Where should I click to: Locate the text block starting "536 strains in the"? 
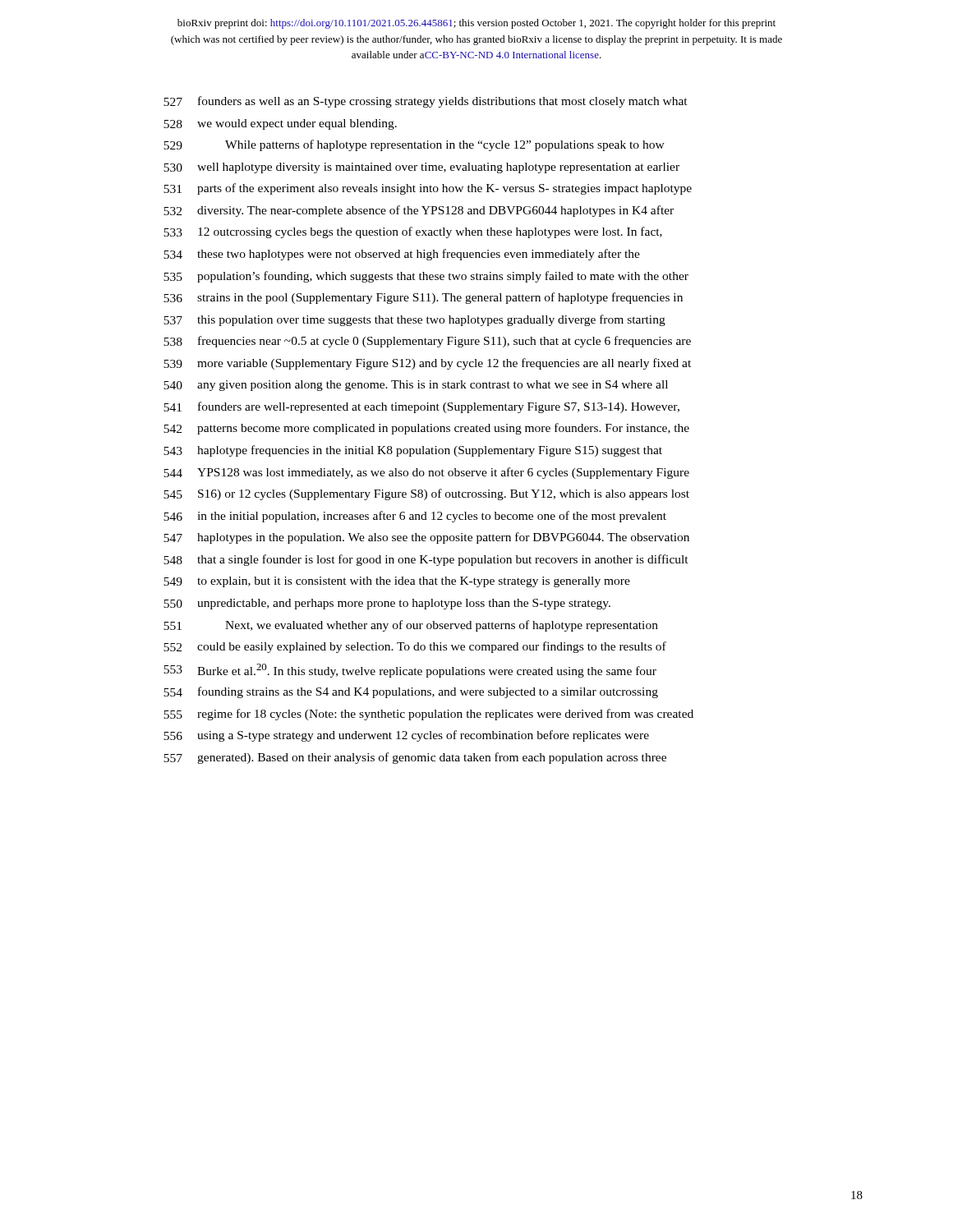coord(501,298)
